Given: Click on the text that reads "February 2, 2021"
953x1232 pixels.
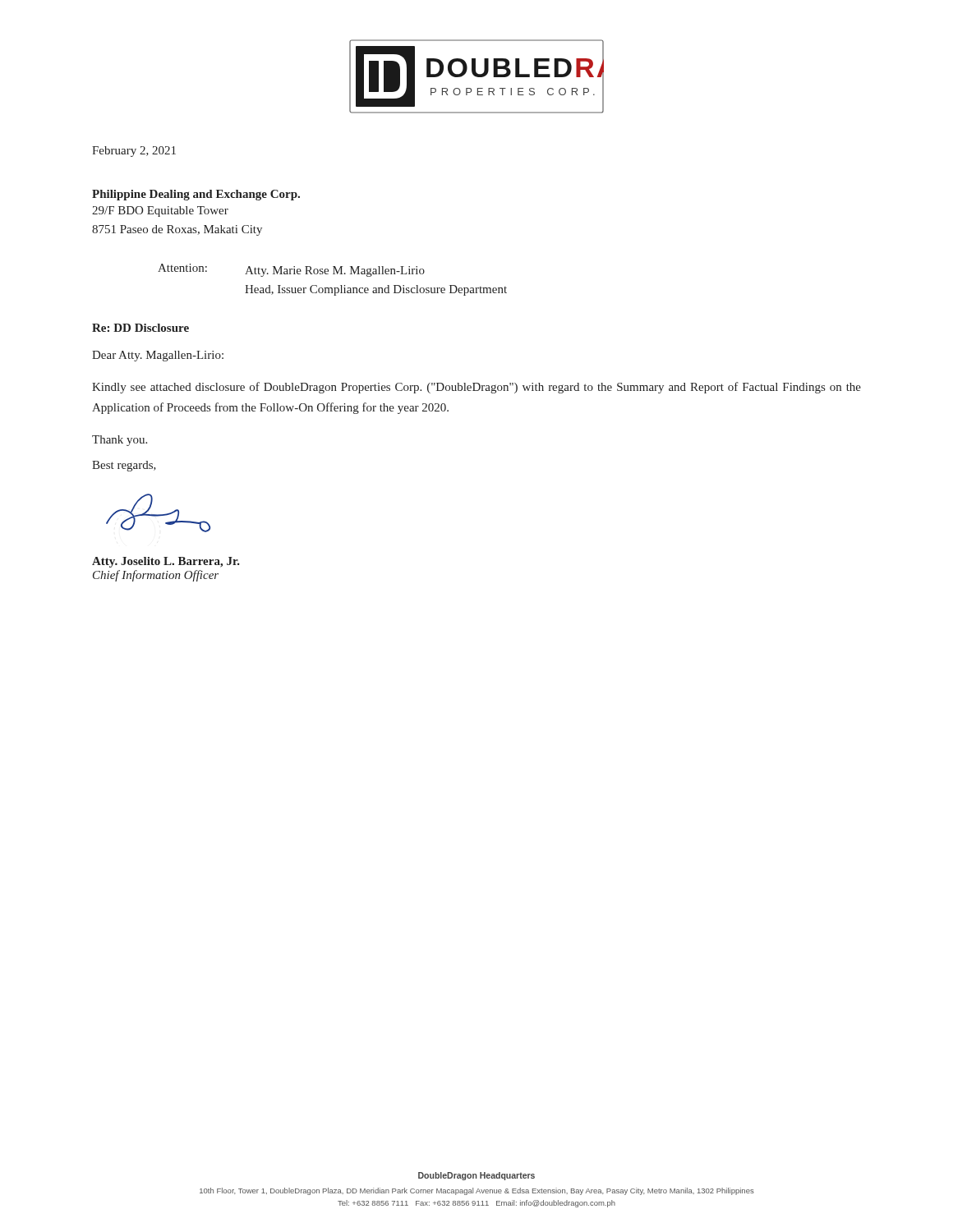Looking at the screenshot, I should (134, 150).
